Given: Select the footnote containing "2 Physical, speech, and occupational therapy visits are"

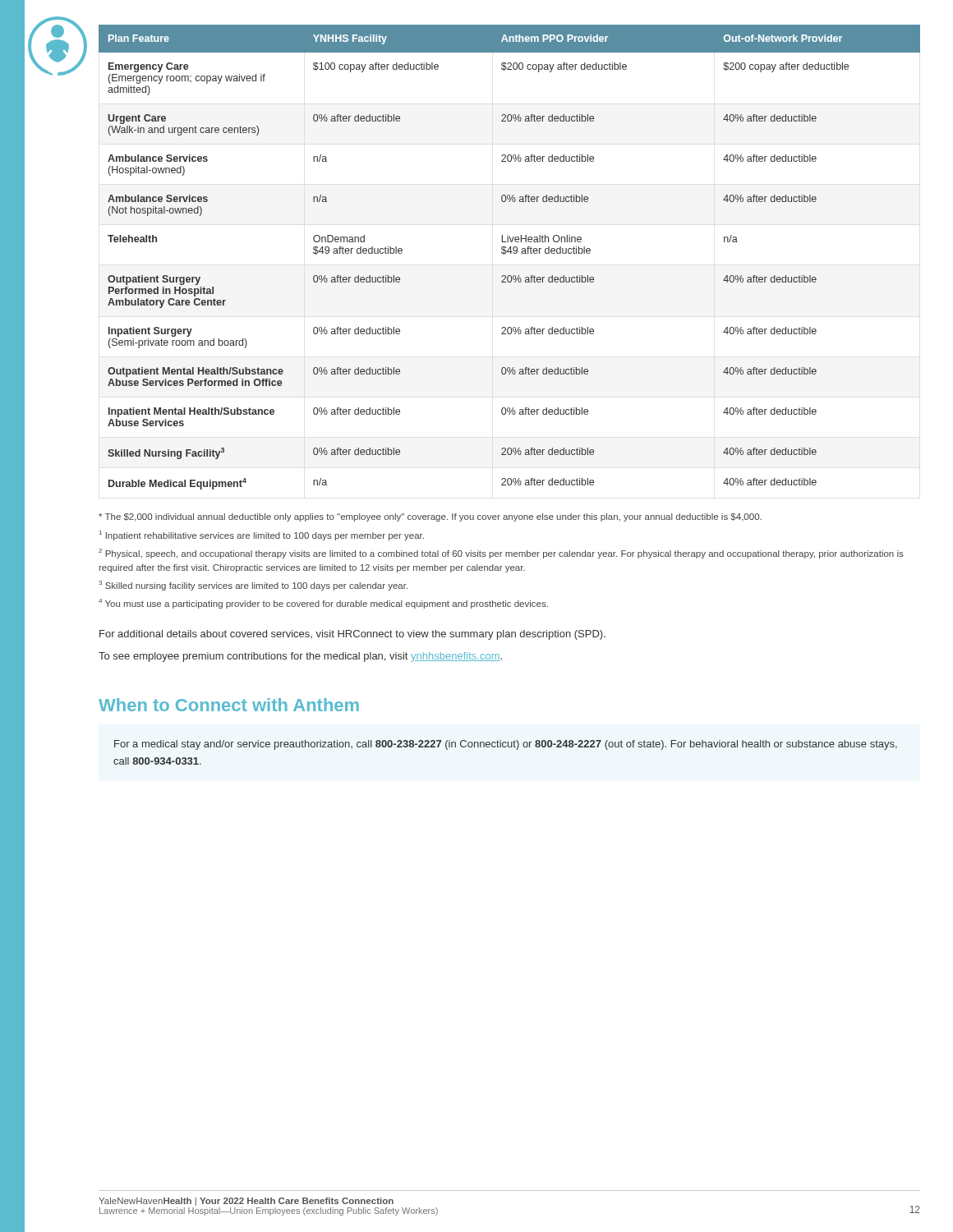Looking at the screenshot, I should pyautogui.click(x=509, y=560).
